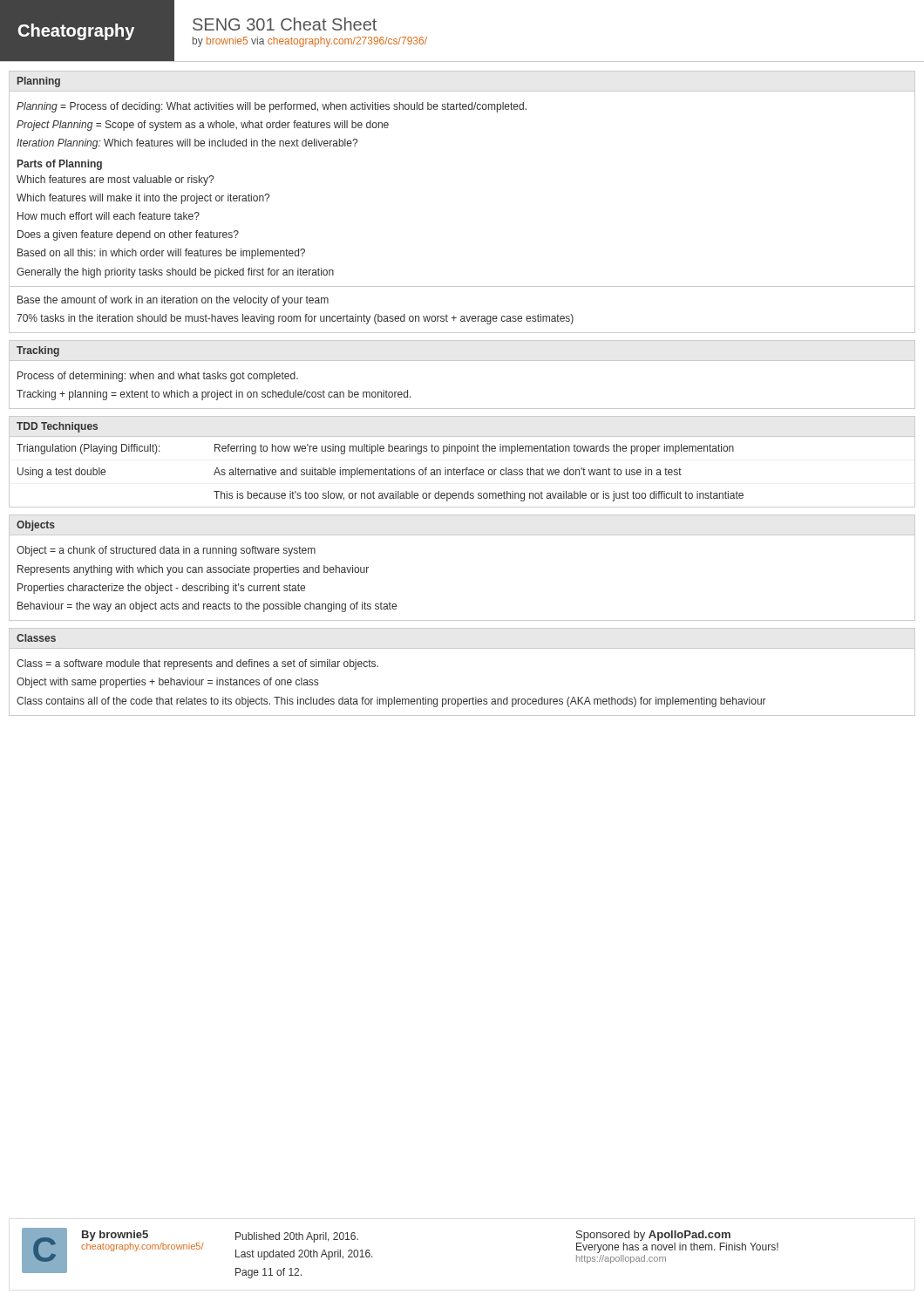
Task: Select the text block starting "Does a given feature"
Action: pyautogui.click(x=128, y=235)
